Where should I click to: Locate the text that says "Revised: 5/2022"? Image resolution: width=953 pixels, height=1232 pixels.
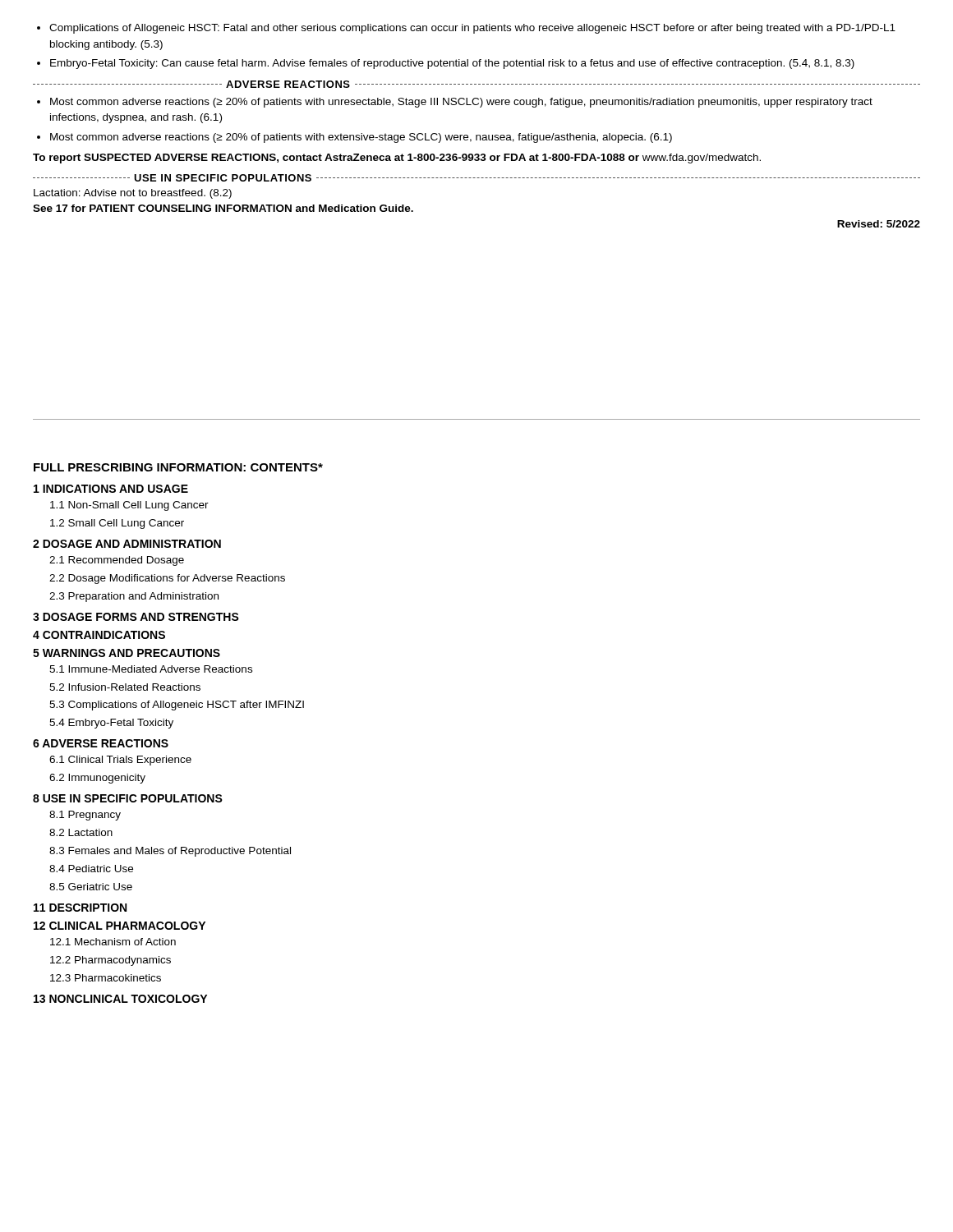click(879, 223)
